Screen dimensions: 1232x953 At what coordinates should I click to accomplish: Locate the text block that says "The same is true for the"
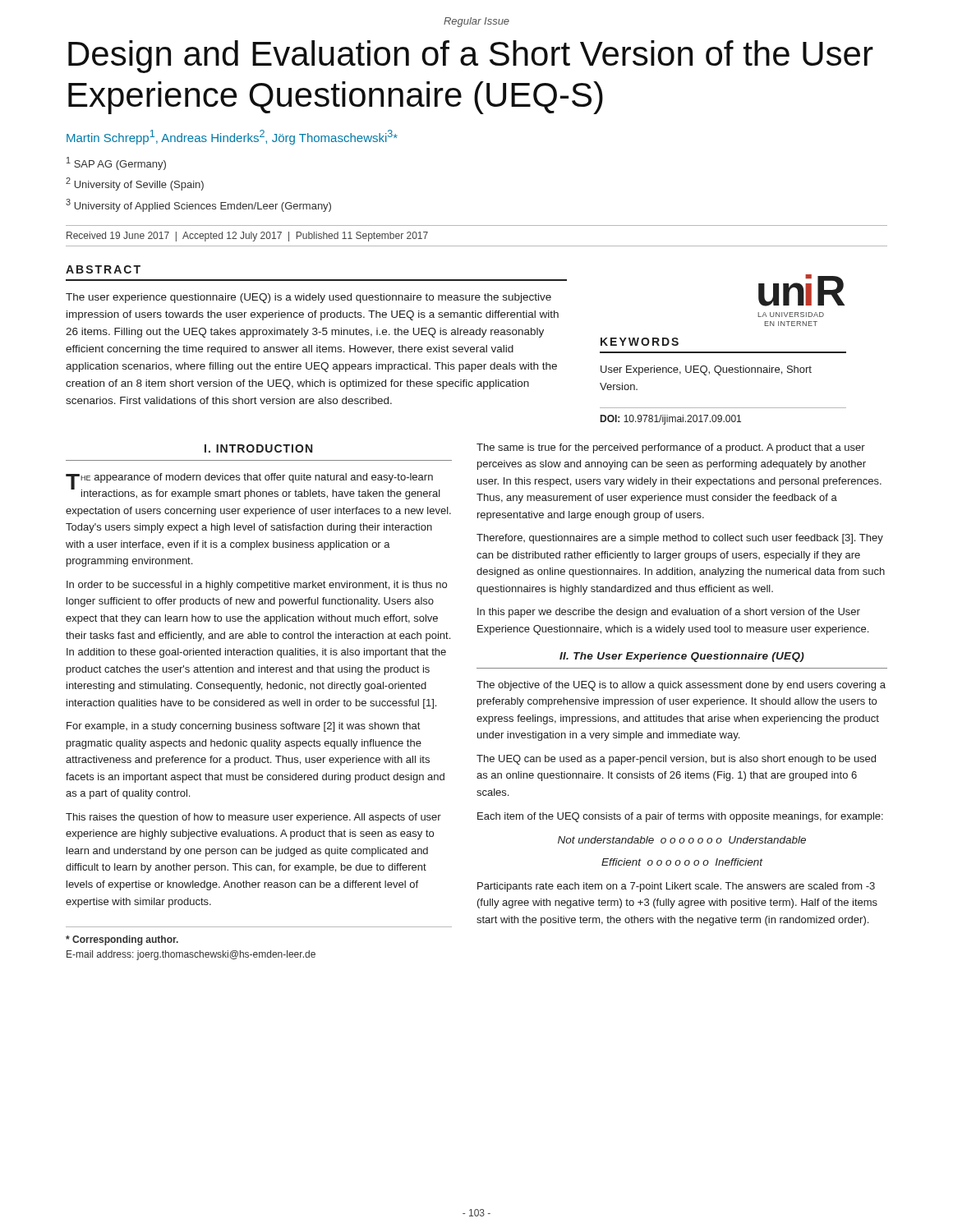click(x=679, y=481)
